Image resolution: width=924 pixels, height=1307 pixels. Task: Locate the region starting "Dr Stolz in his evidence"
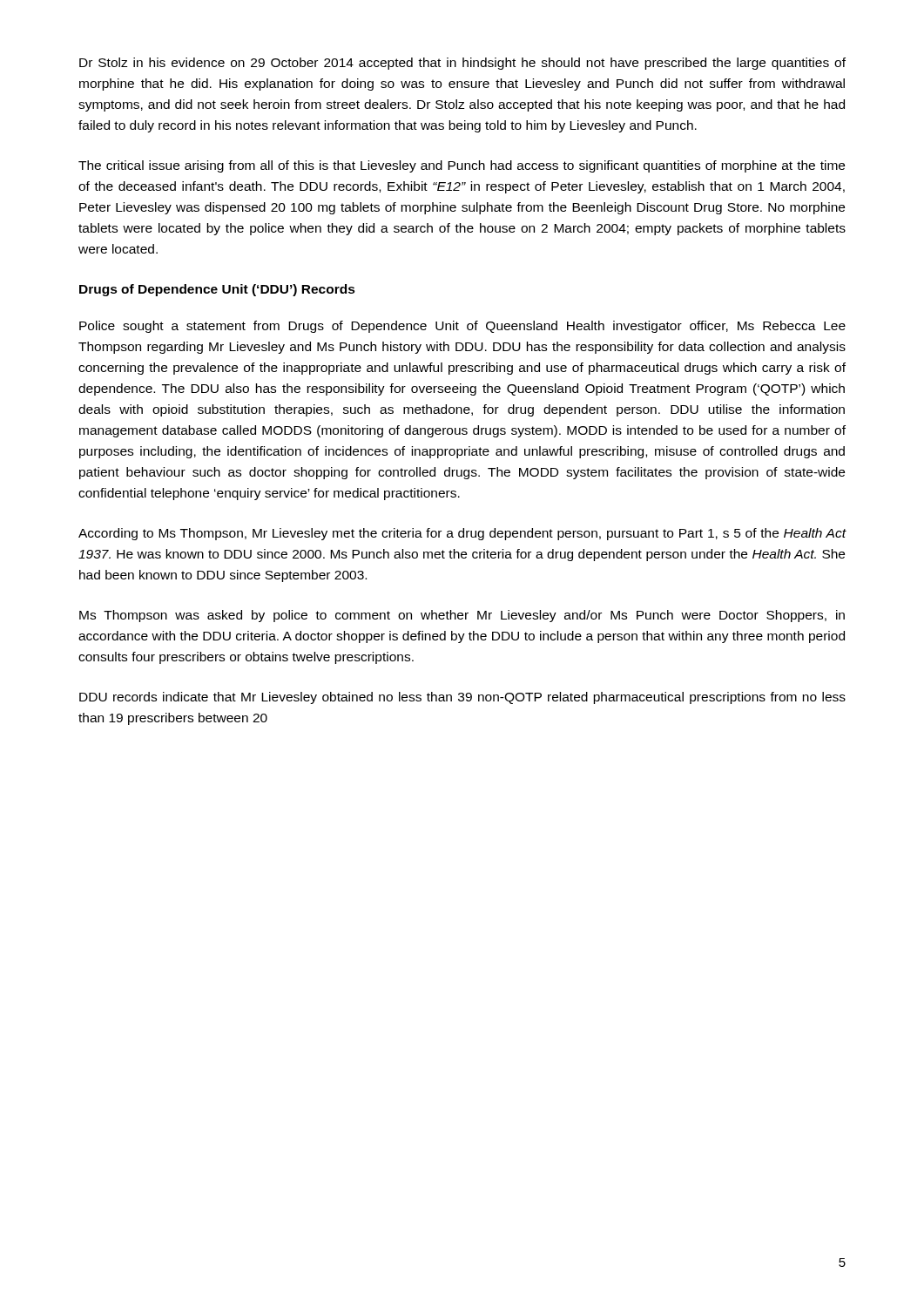462,94
